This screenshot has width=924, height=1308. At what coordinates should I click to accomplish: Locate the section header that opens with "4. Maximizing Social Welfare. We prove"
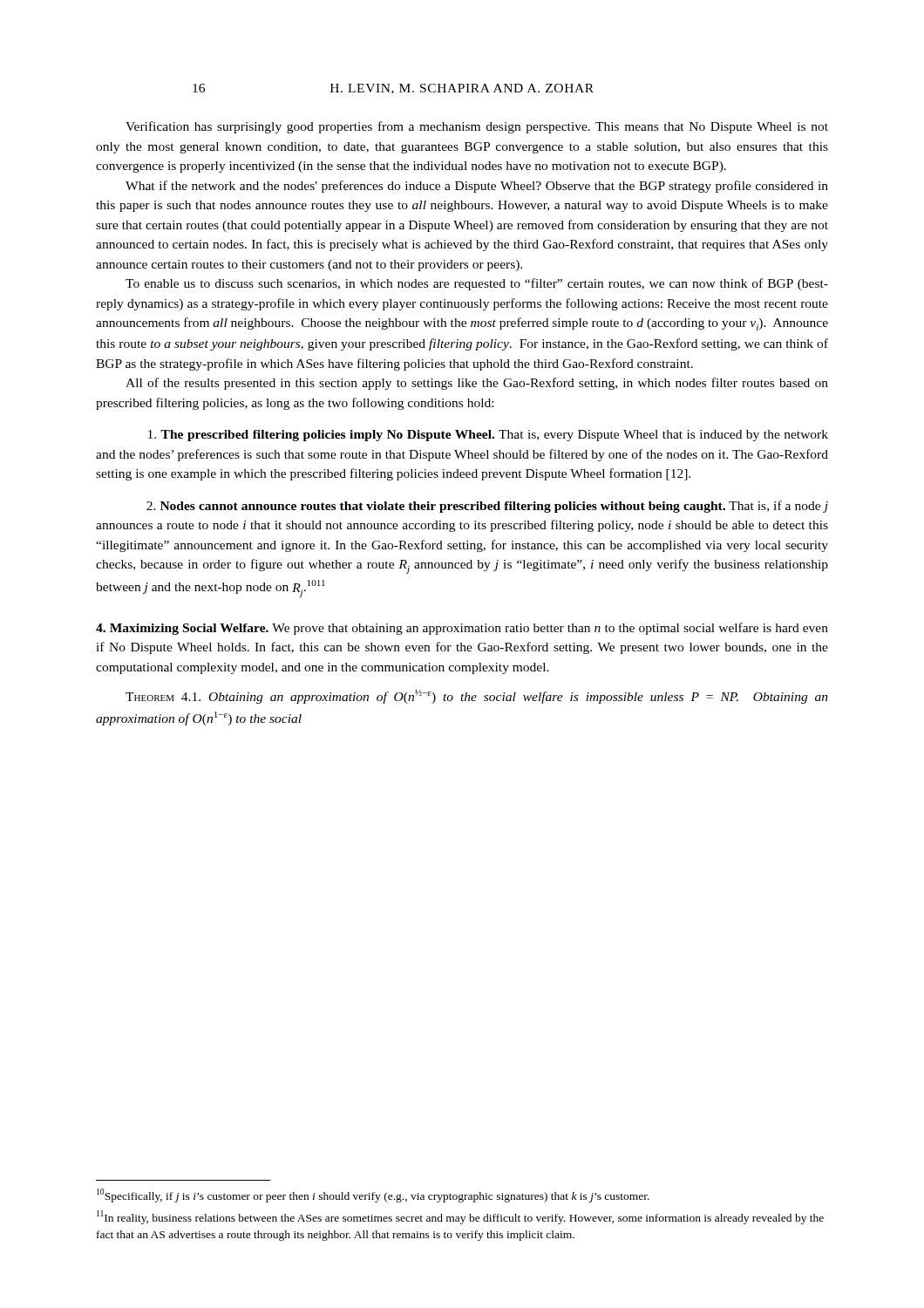pos(462,647)
